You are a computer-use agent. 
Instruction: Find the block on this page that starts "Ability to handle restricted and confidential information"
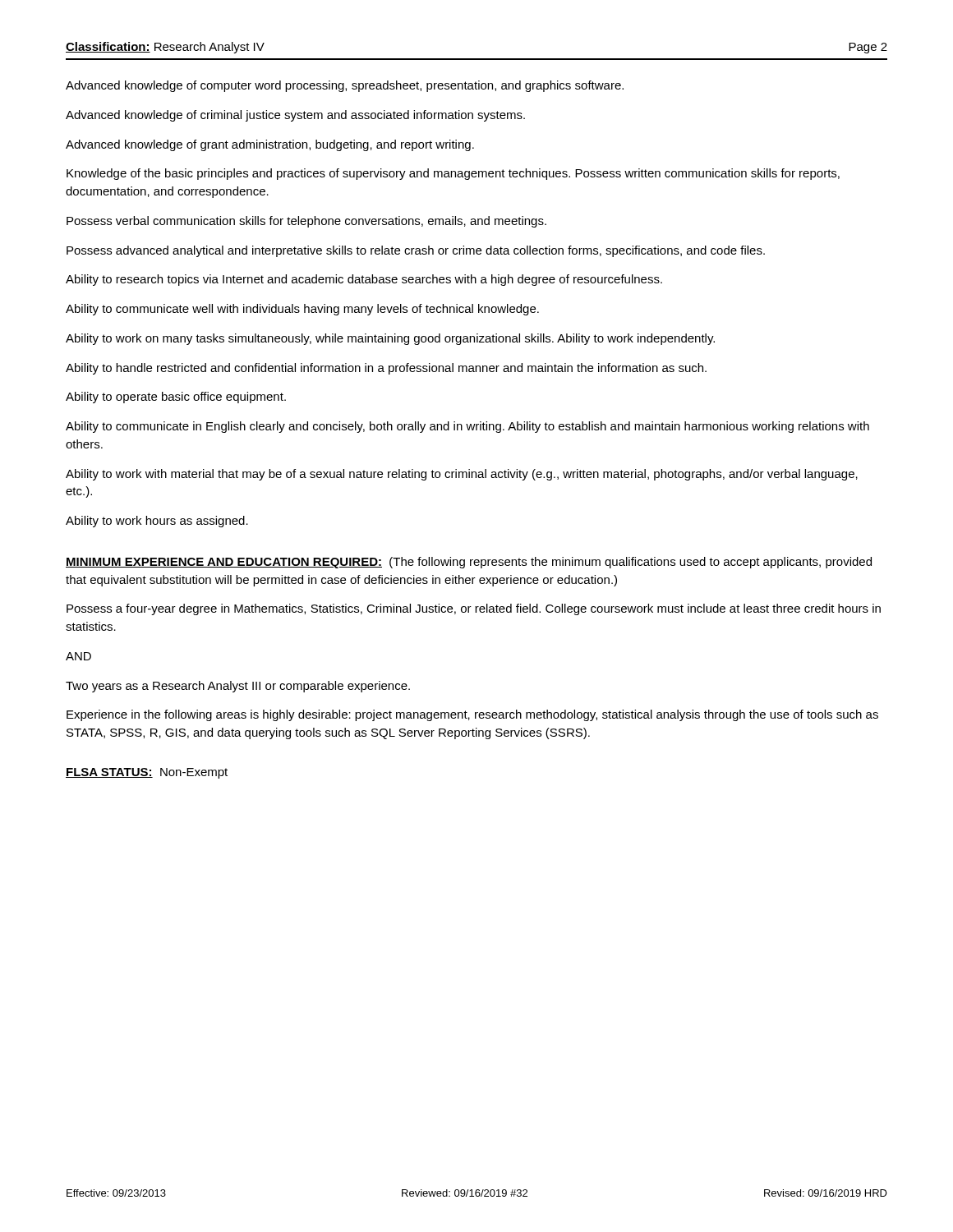coord(387,367)
